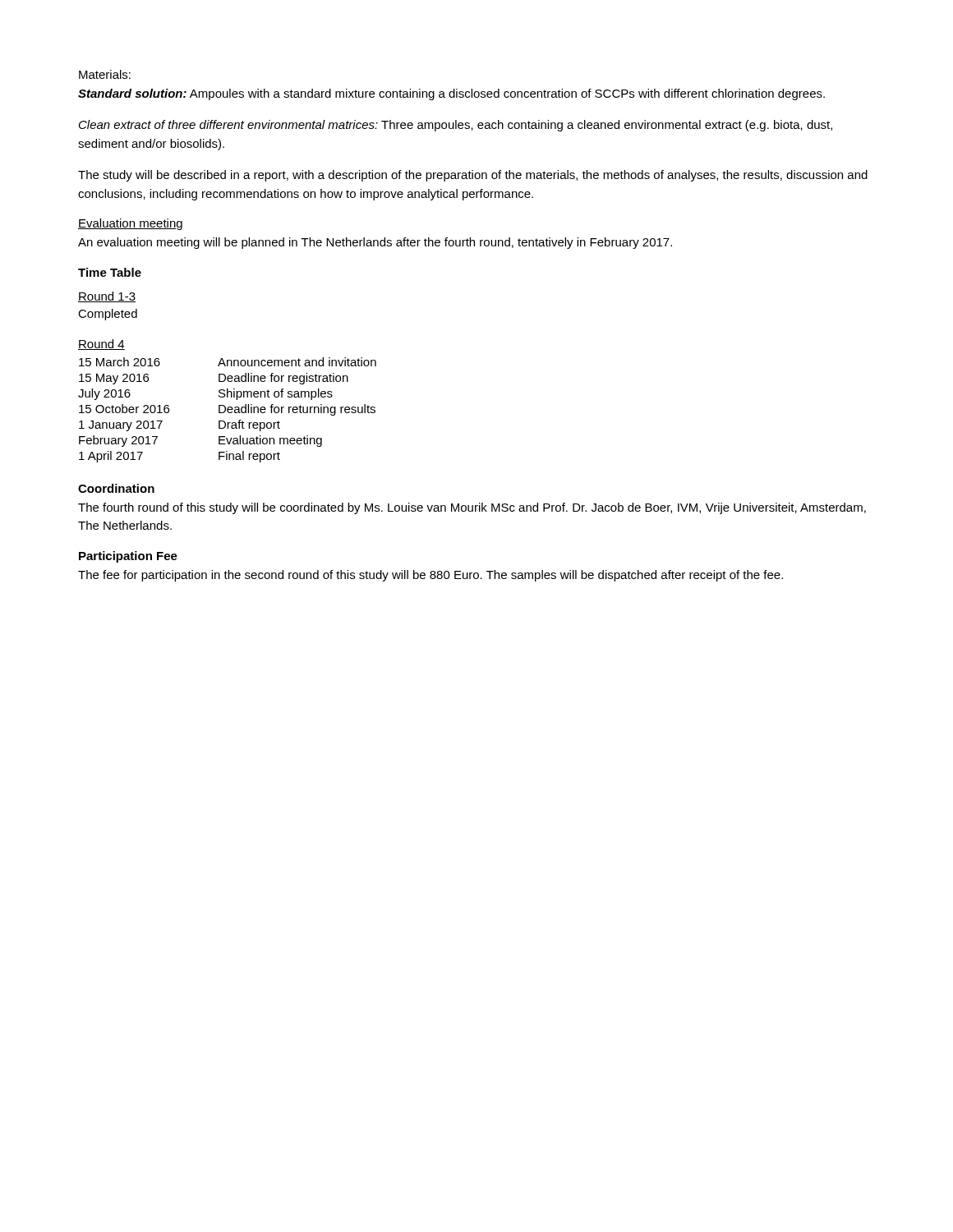Screen dimensions: 1232x953
Task: Click where it says "Round 4"
Action: 101,343
